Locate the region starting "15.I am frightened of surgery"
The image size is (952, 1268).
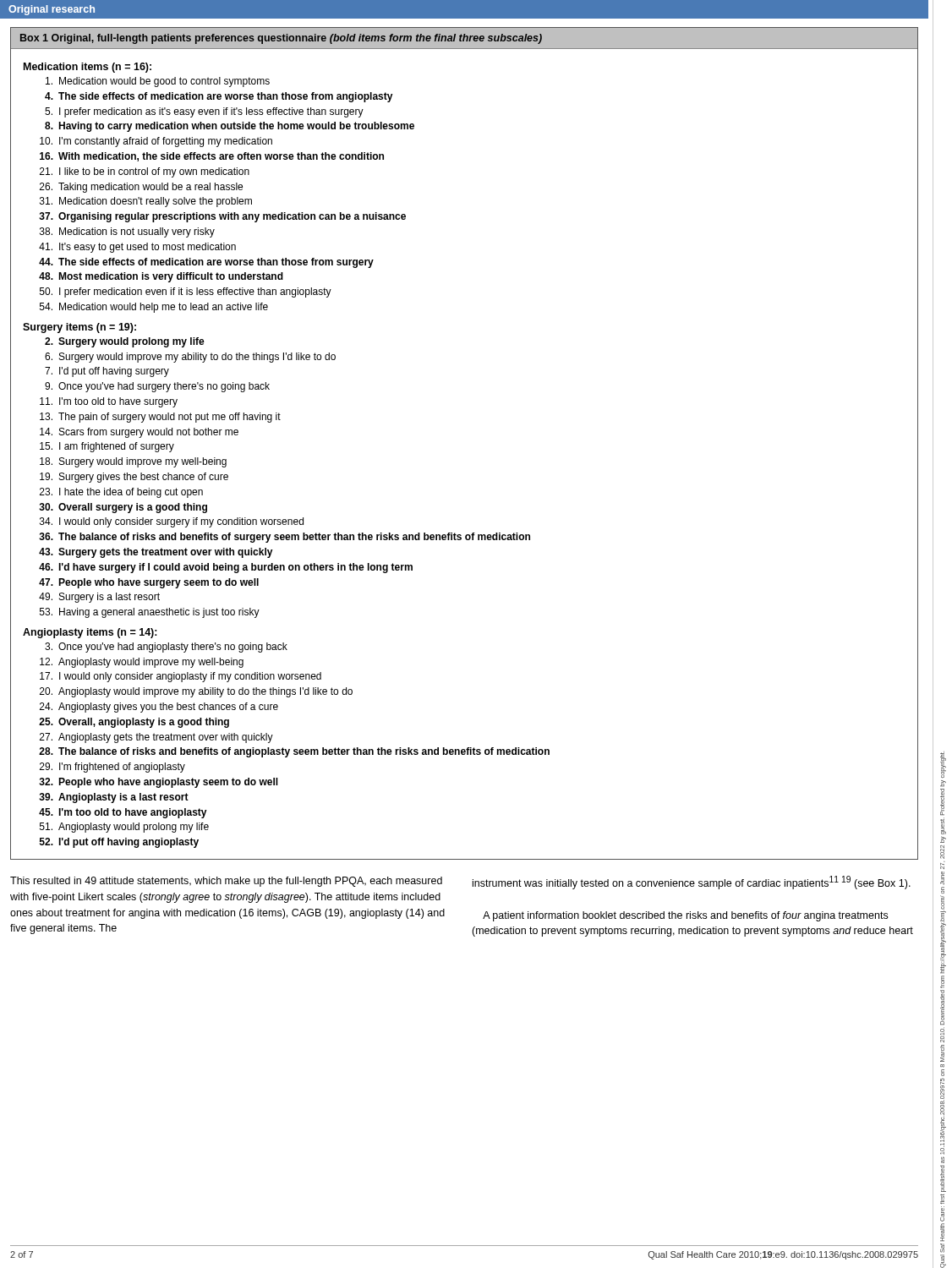point(107,447)
